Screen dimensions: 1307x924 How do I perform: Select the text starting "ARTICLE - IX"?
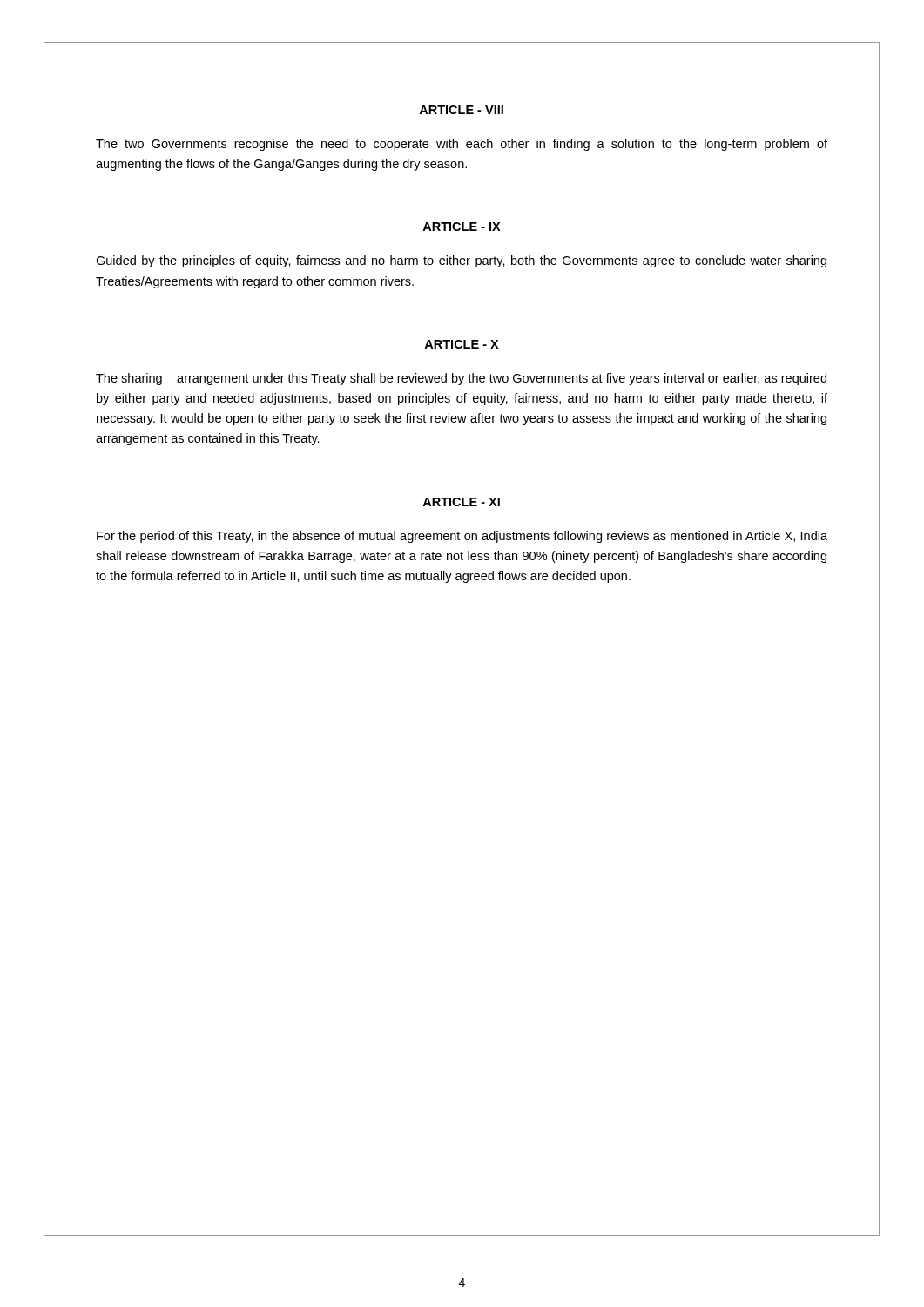(x=462, y=227)
